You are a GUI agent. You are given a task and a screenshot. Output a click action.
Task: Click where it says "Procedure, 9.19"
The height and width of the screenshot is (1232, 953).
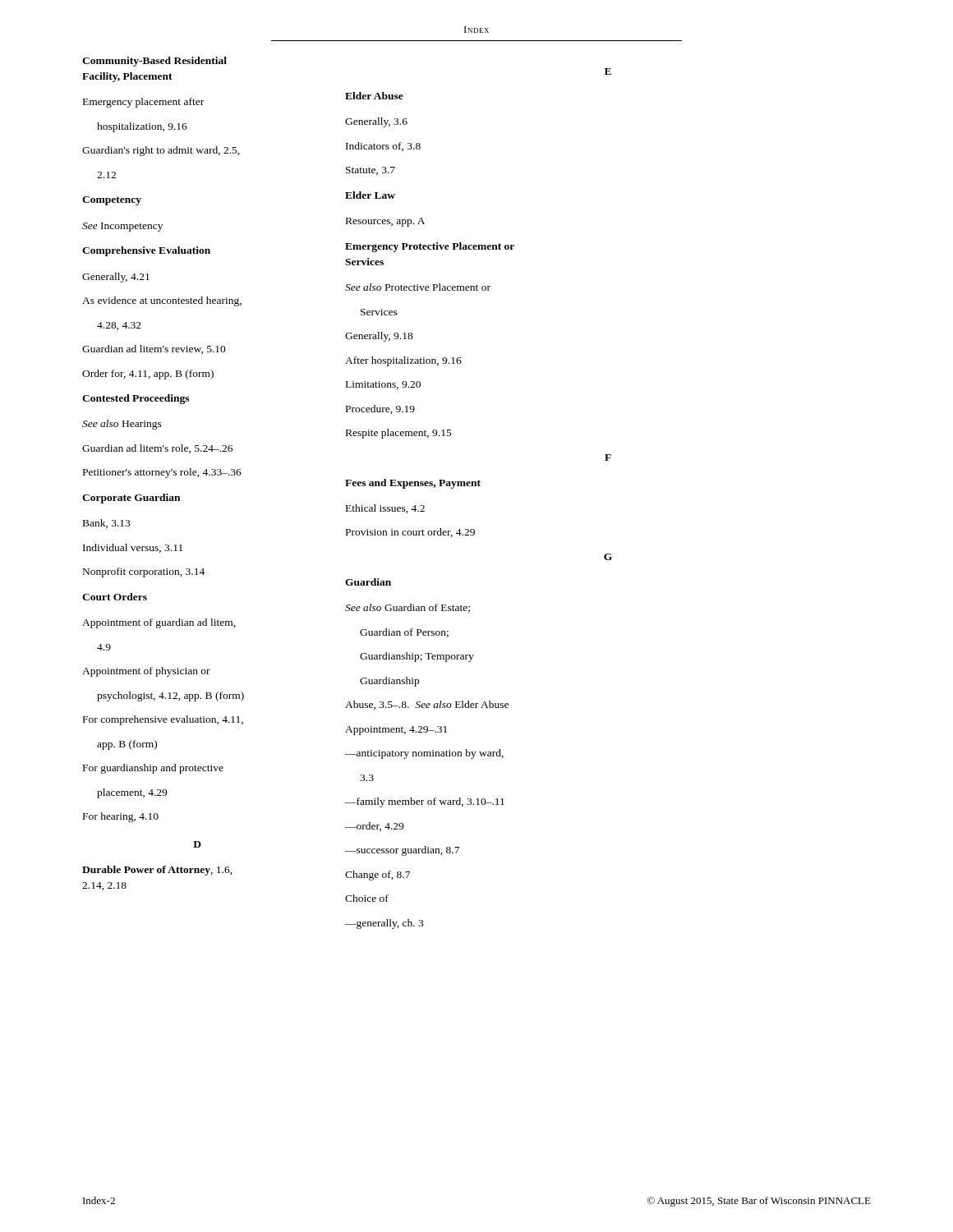pos(380,409)
